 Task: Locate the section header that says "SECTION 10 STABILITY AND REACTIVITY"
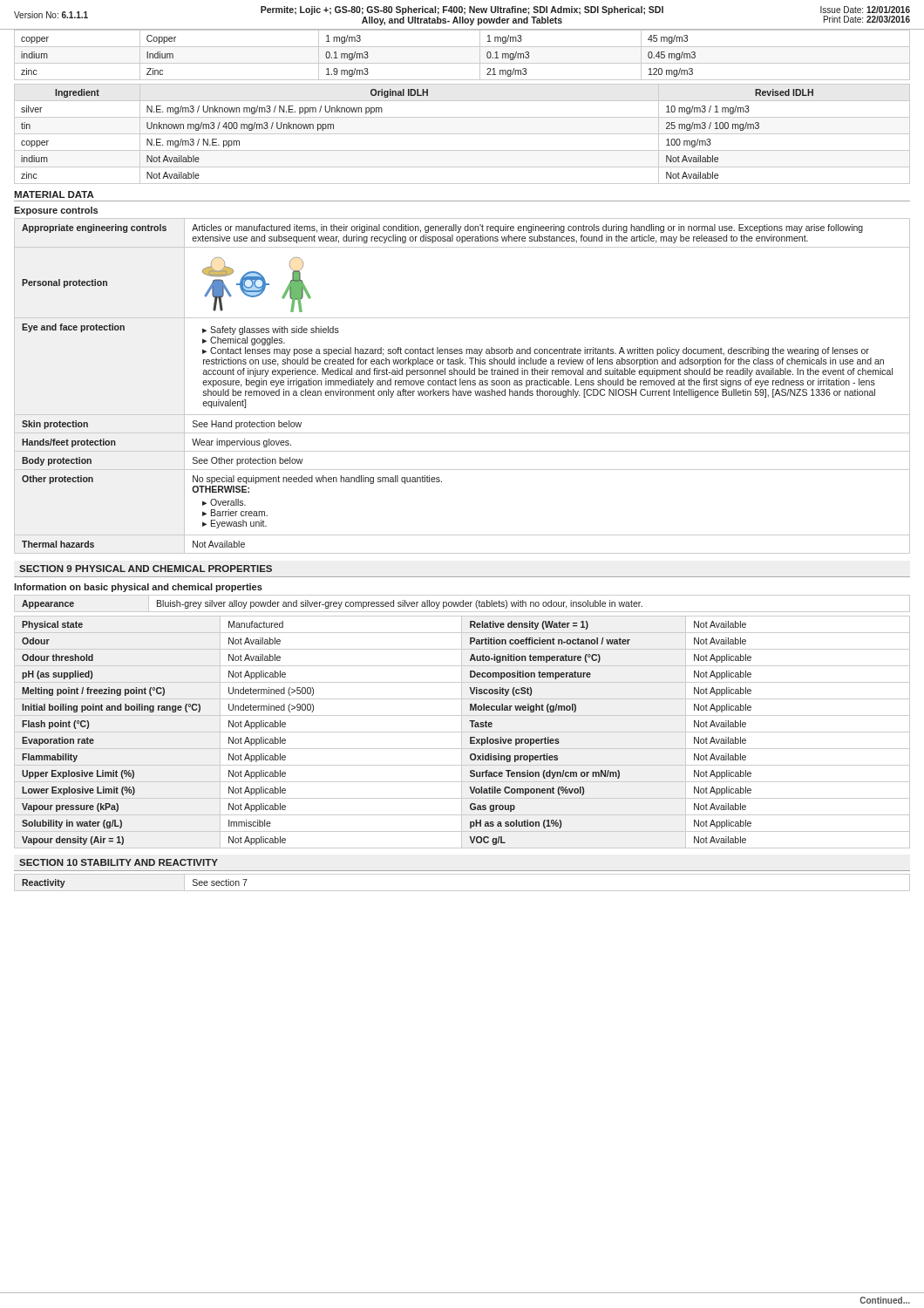119,862
